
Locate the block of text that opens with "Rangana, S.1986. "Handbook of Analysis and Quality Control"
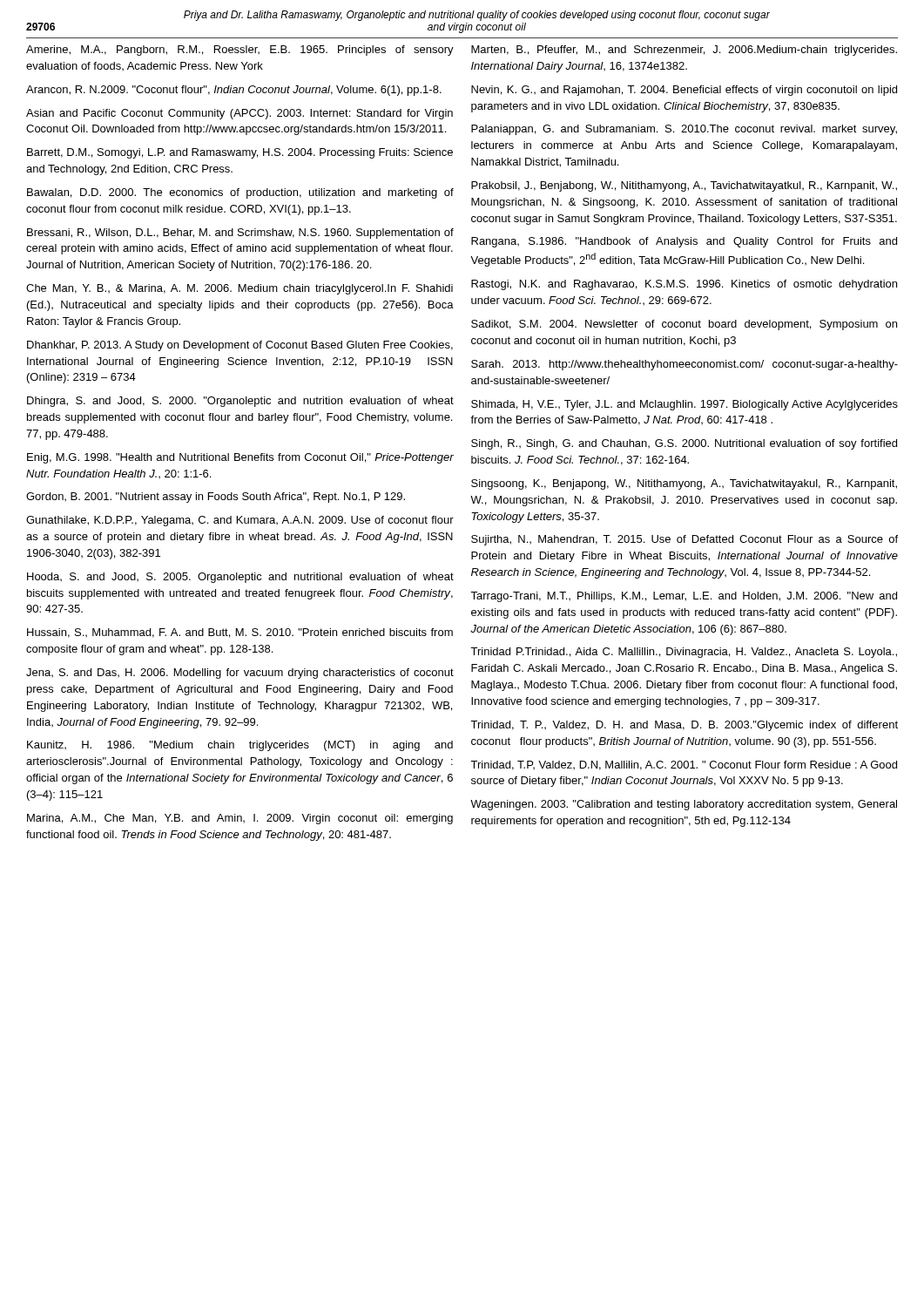tap(684, 251)
